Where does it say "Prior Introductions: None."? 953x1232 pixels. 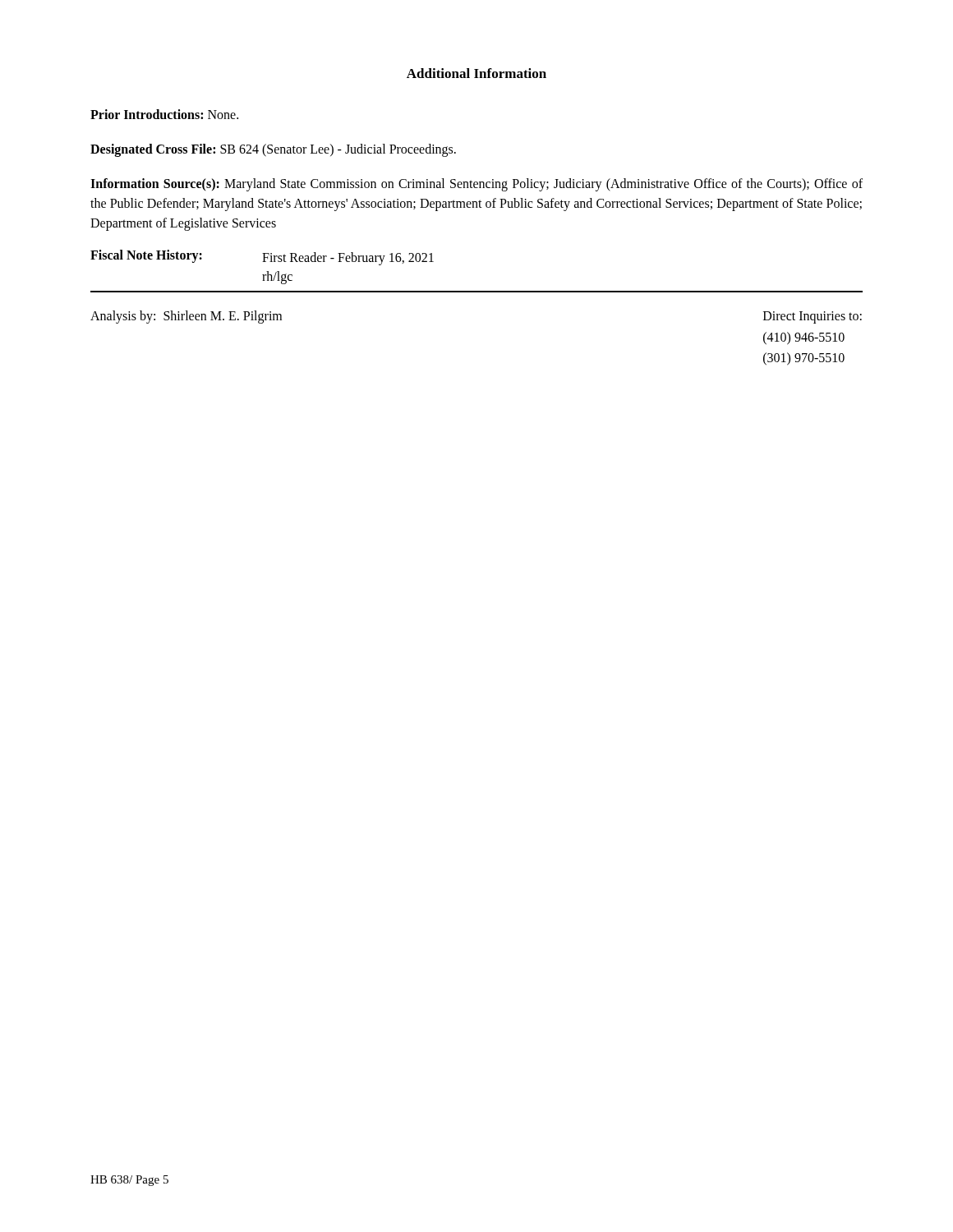point(165,115)
